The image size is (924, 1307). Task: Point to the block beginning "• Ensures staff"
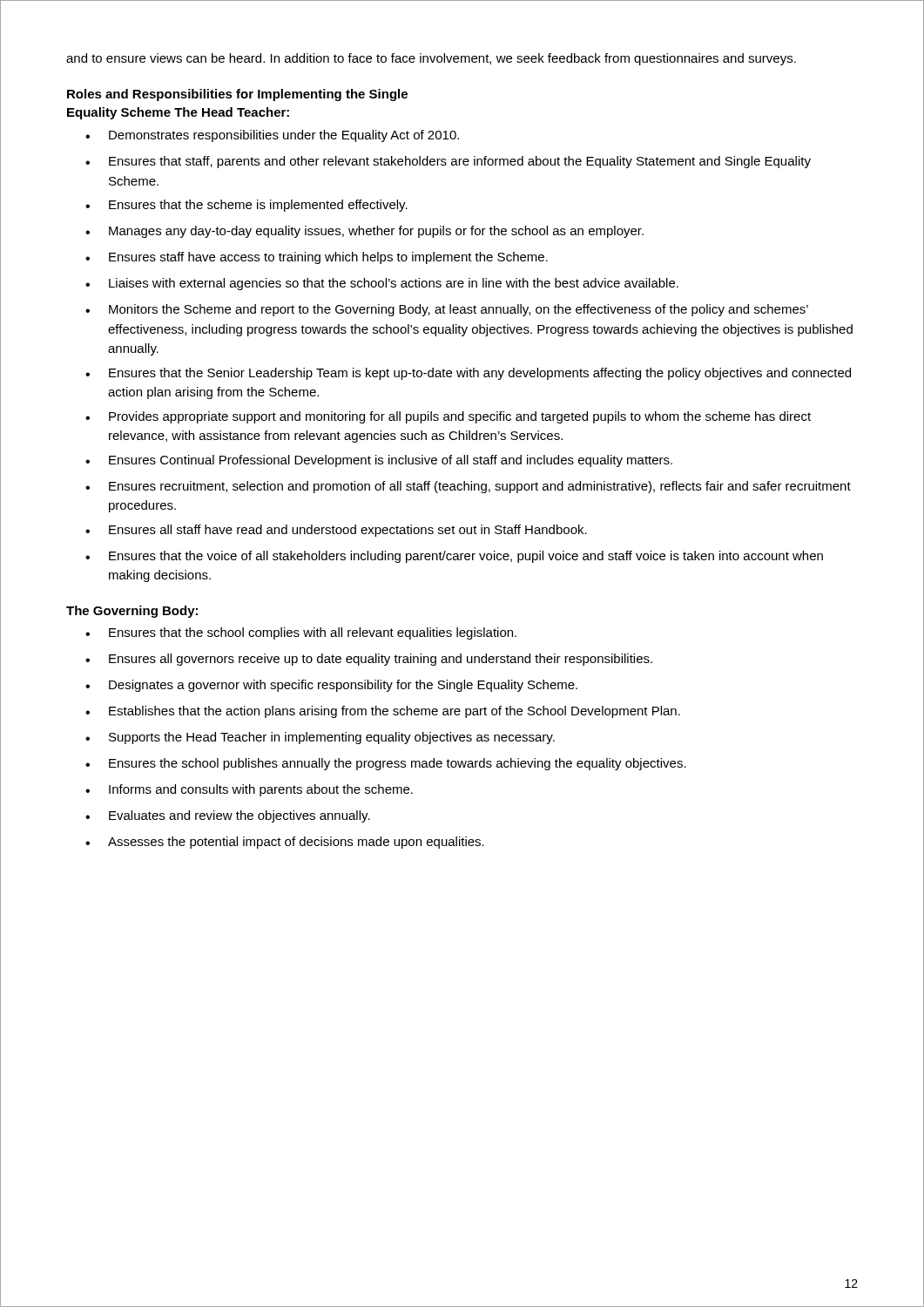pos(472,258)
